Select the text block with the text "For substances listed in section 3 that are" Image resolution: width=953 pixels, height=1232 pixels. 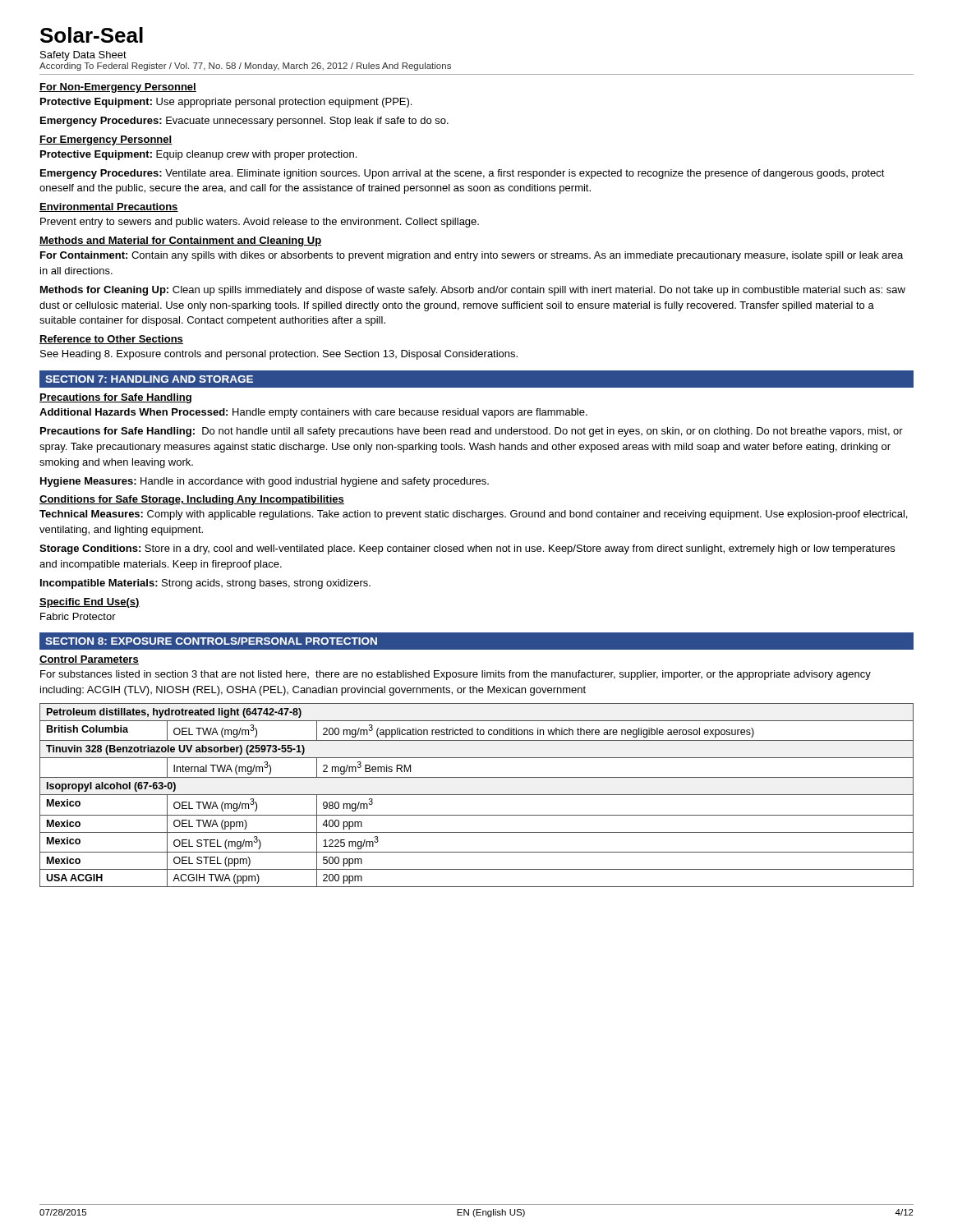pyautogui.click(x=455, y=682)
